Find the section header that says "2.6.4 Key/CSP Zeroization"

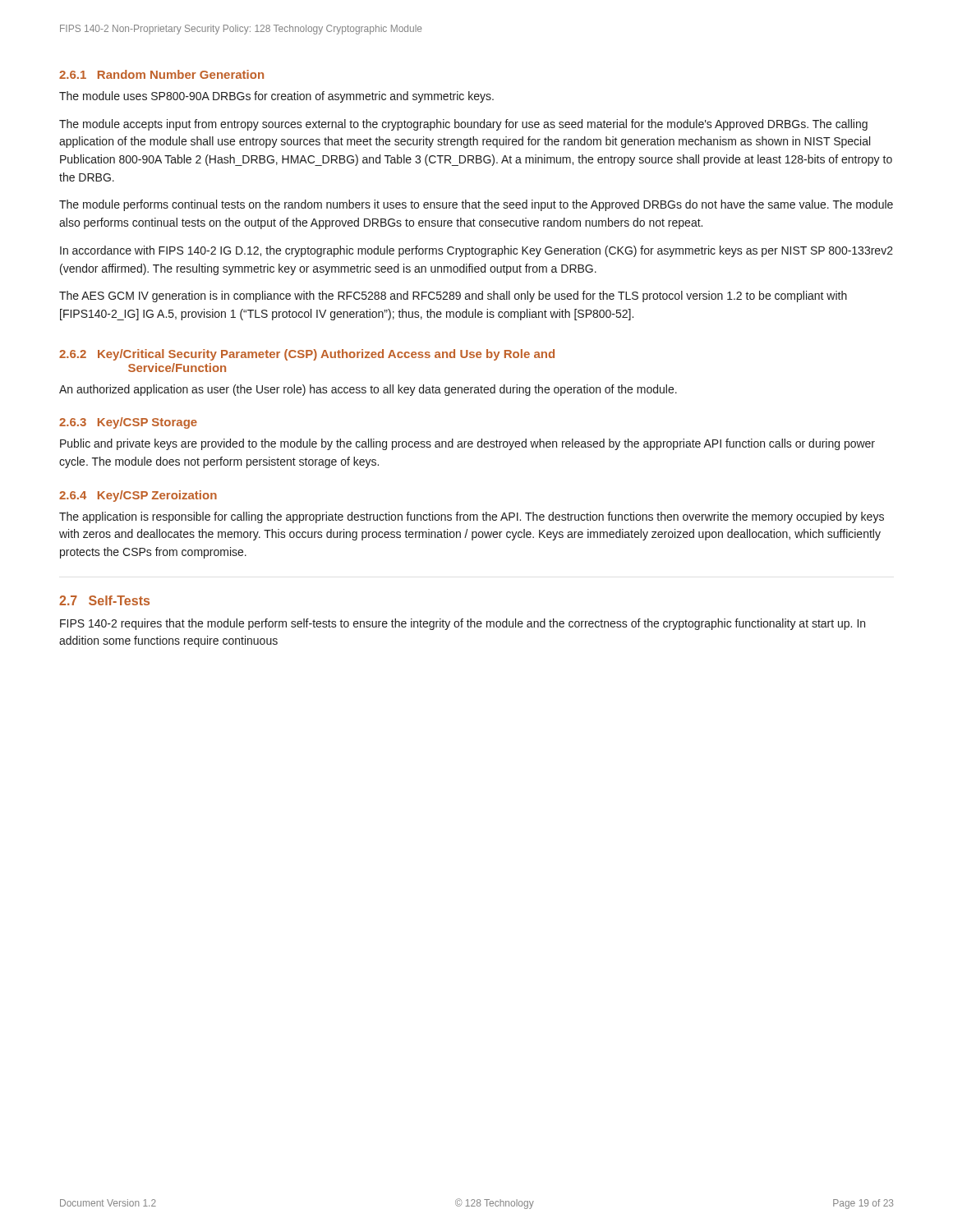138,495
